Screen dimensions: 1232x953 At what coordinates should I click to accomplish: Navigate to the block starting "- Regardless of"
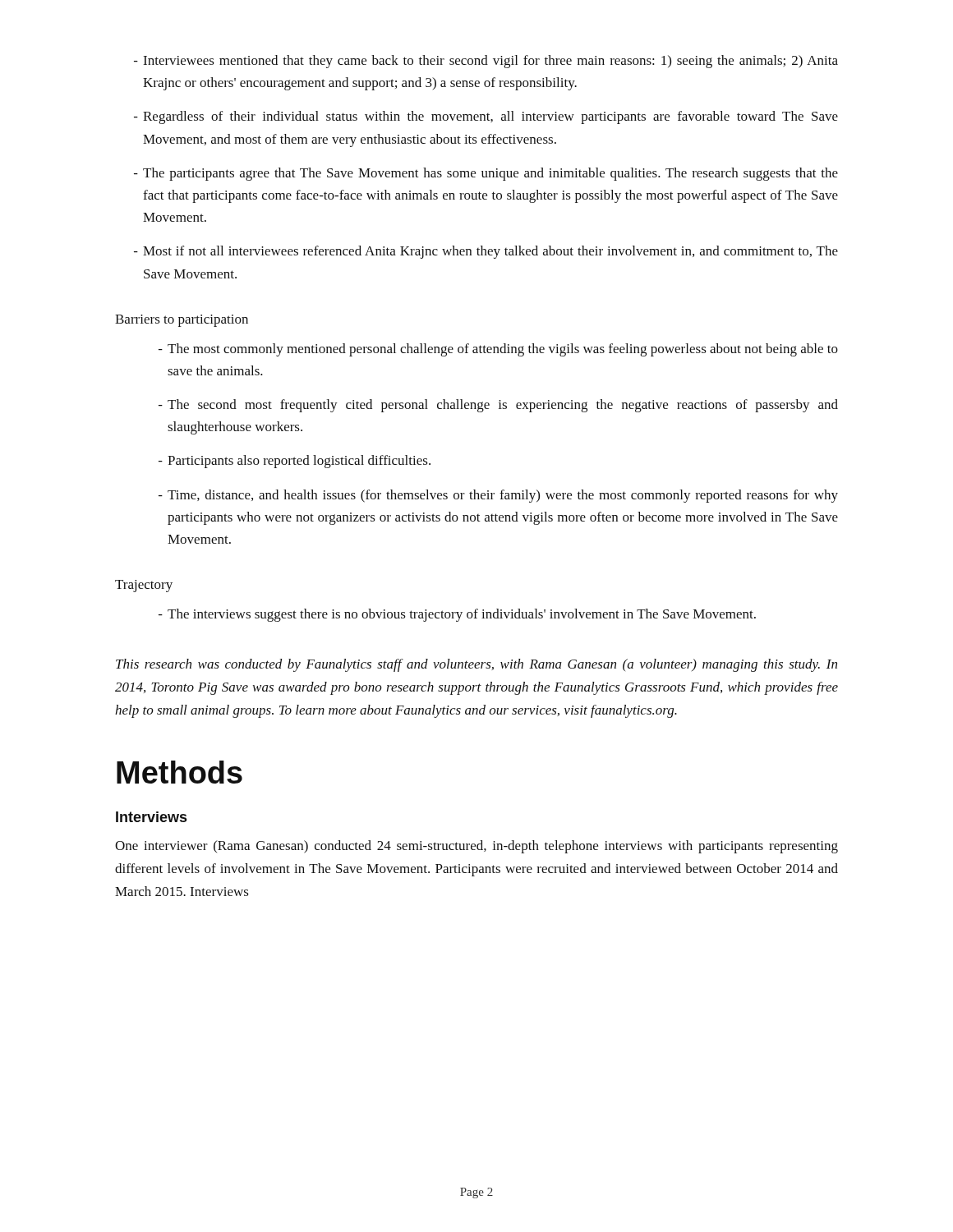tap(476, 128)
